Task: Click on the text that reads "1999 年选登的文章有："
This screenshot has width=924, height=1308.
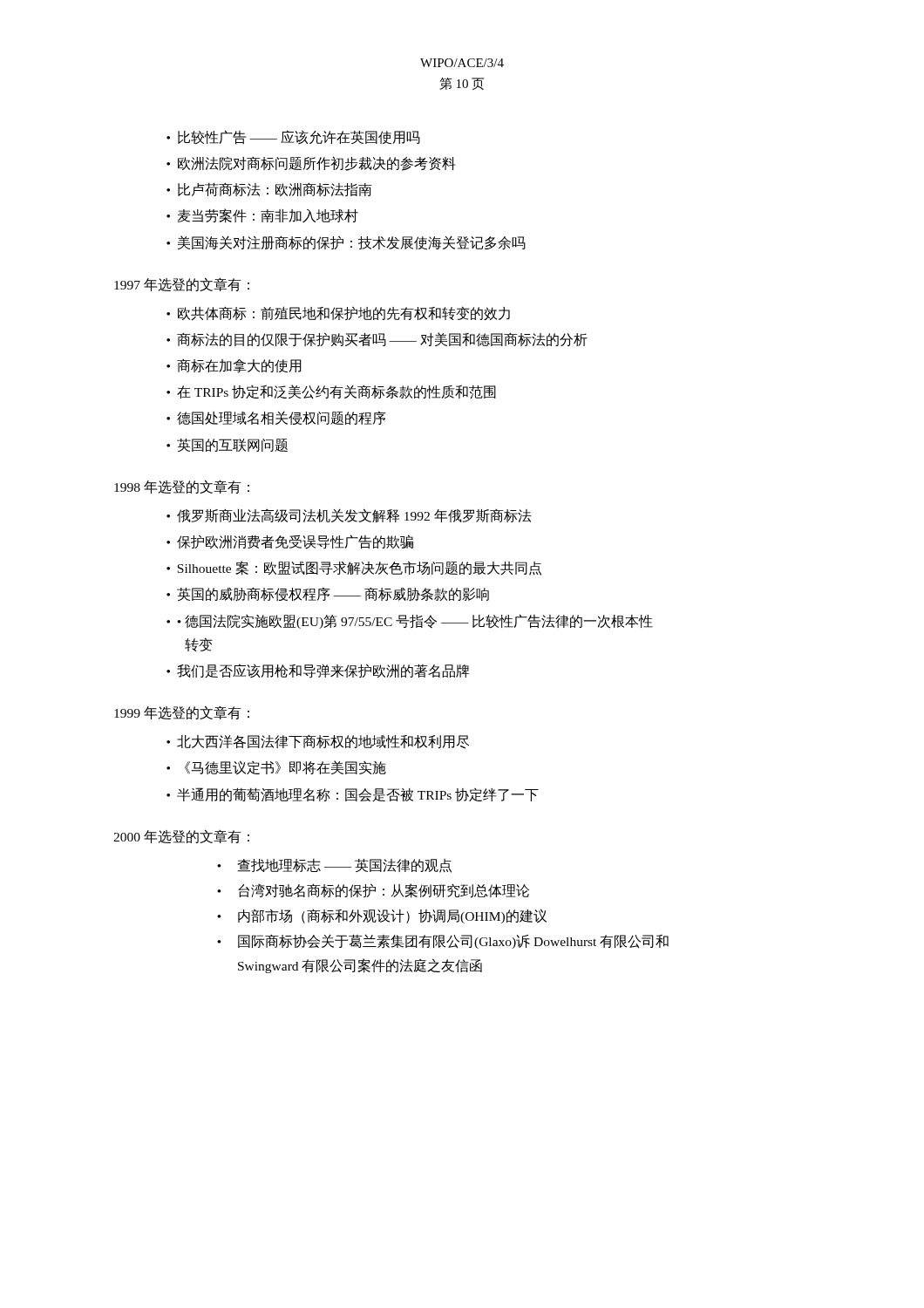Action: click(184, 713)
